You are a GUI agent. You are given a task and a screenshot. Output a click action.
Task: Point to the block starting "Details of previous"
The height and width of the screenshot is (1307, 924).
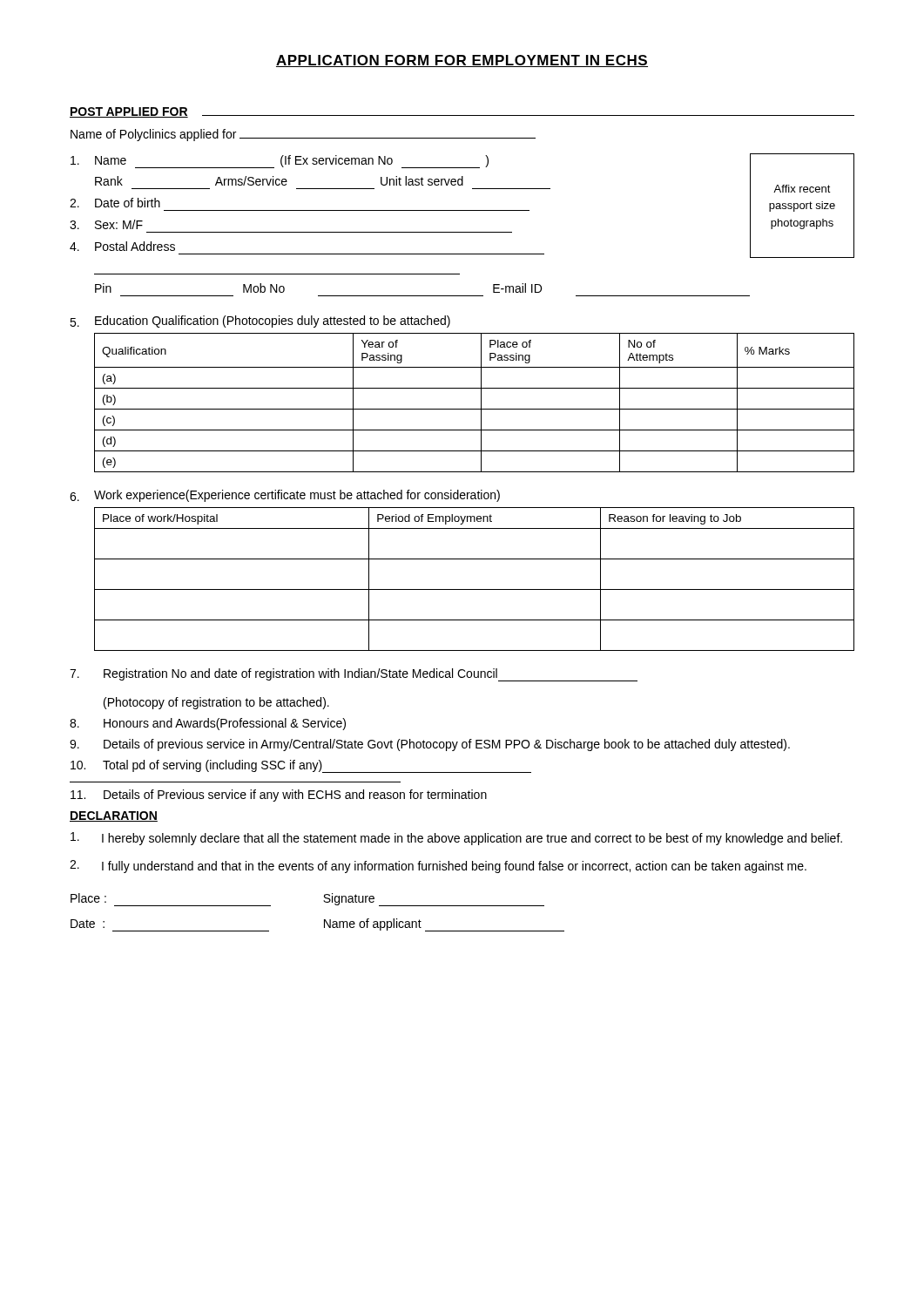(x=462, y=744)
